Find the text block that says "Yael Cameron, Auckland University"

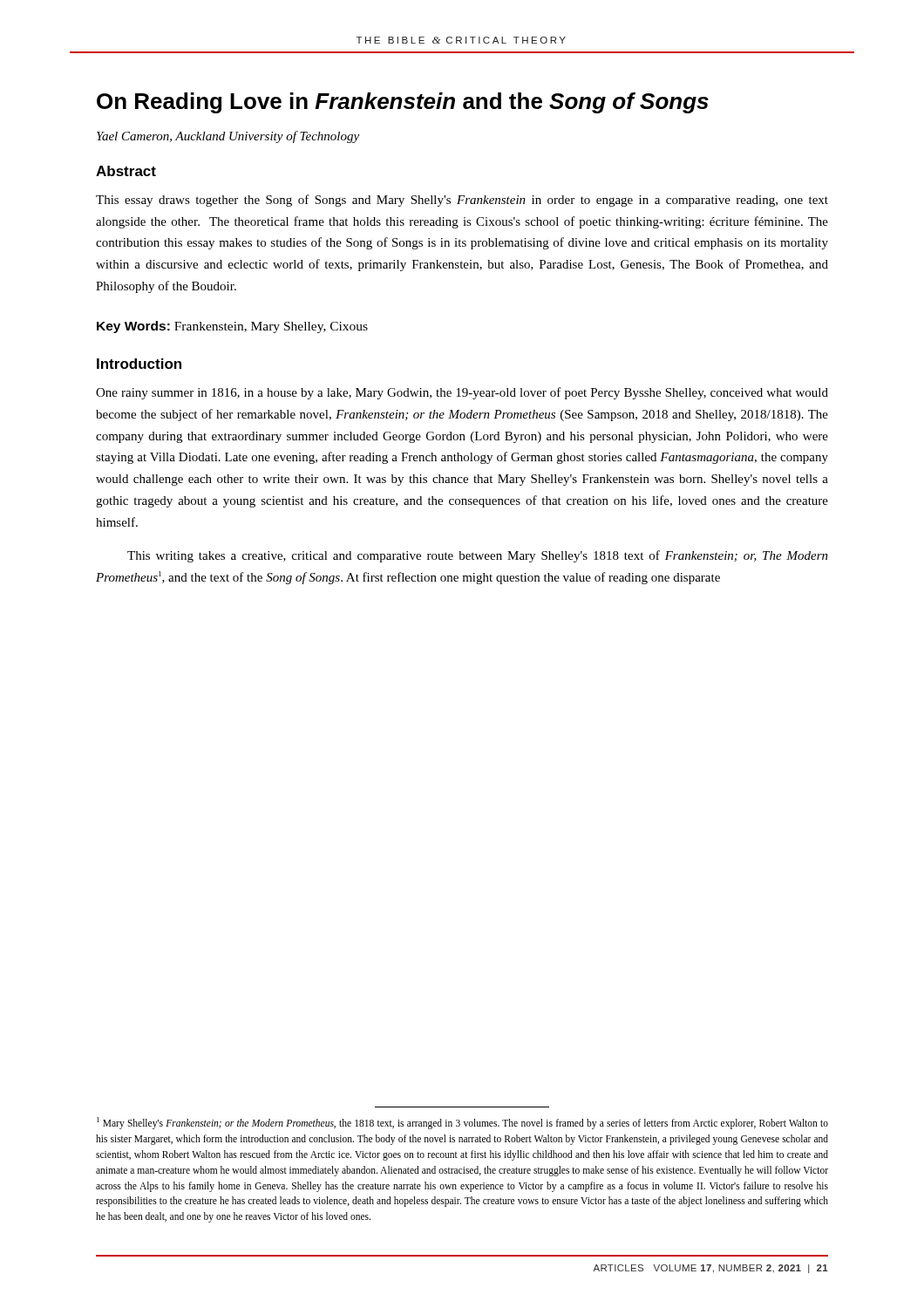tap(228, 136)
